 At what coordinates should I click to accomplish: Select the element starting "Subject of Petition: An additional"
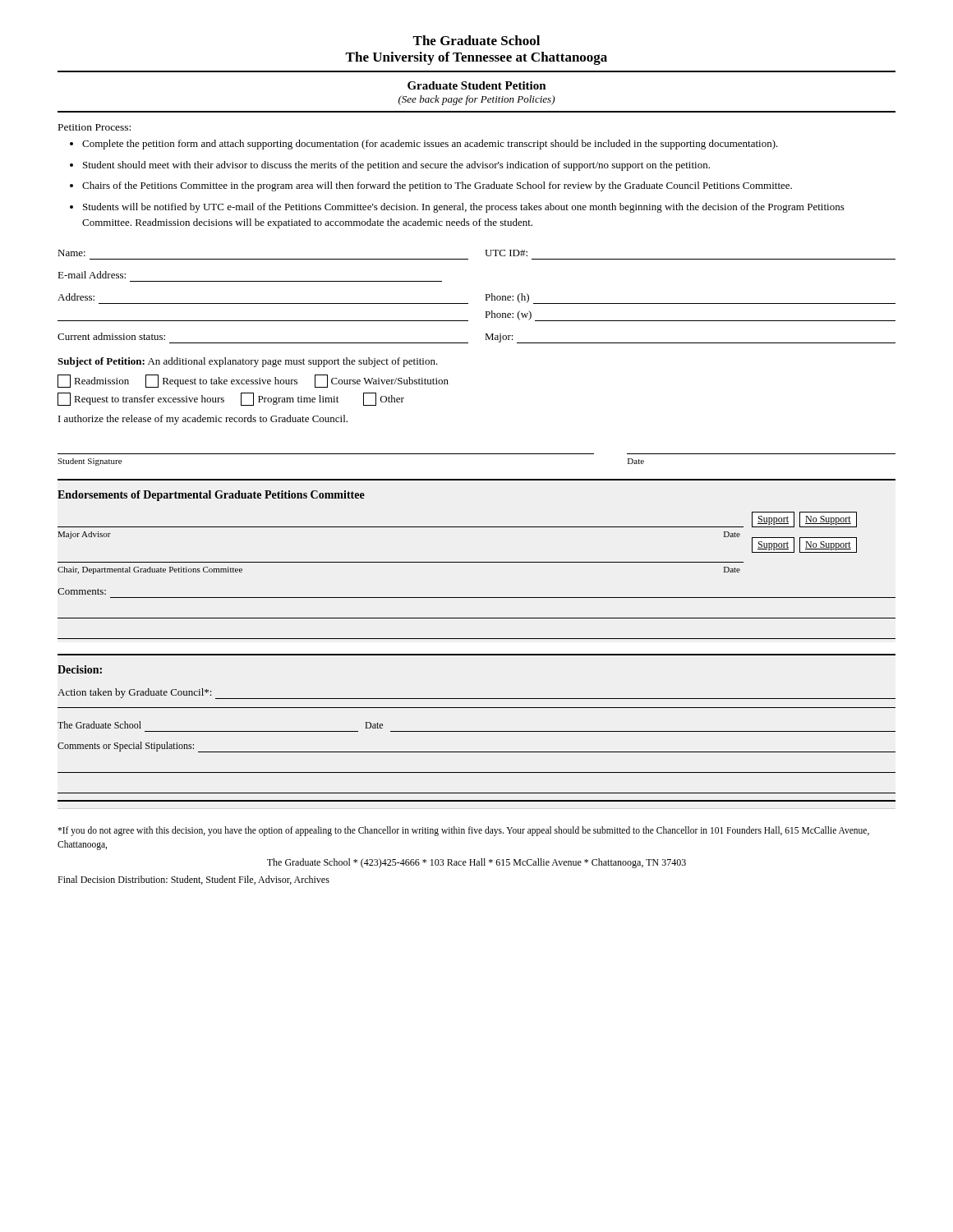tap(248, 362)
